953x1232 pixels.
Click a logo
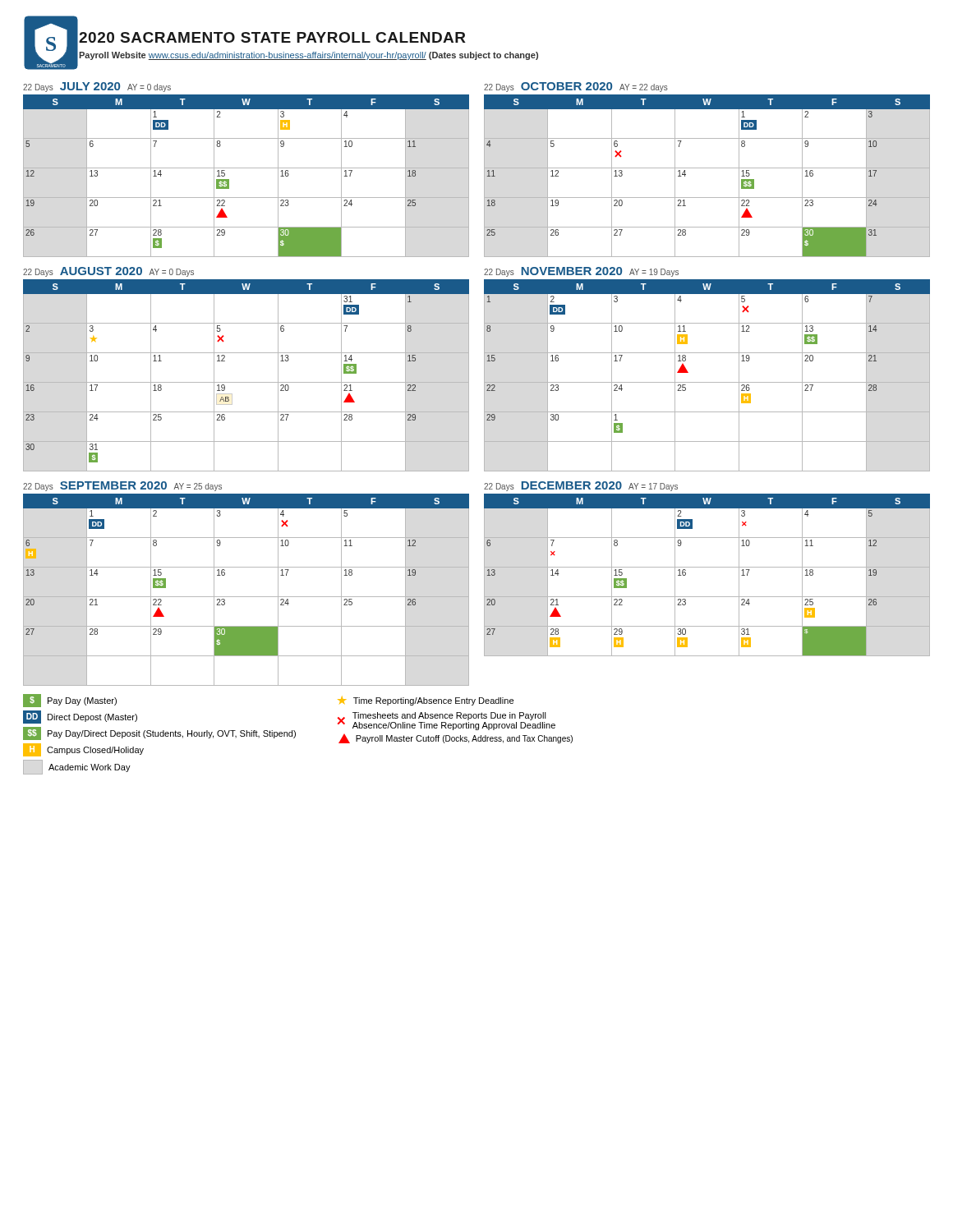(51, 44)
